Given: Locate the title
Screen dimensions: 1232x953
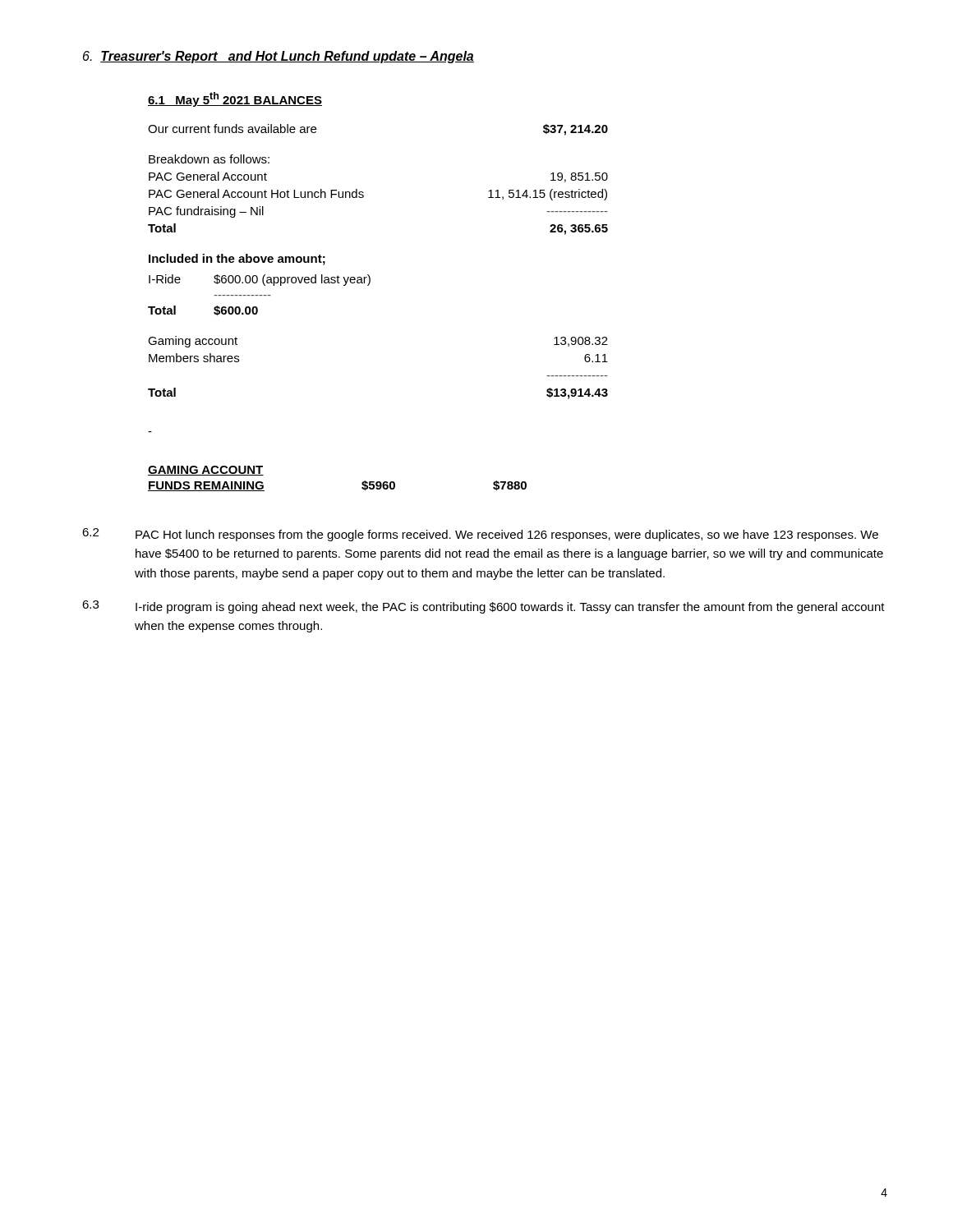Looking at the screenshot, I should tap(235, 99).
